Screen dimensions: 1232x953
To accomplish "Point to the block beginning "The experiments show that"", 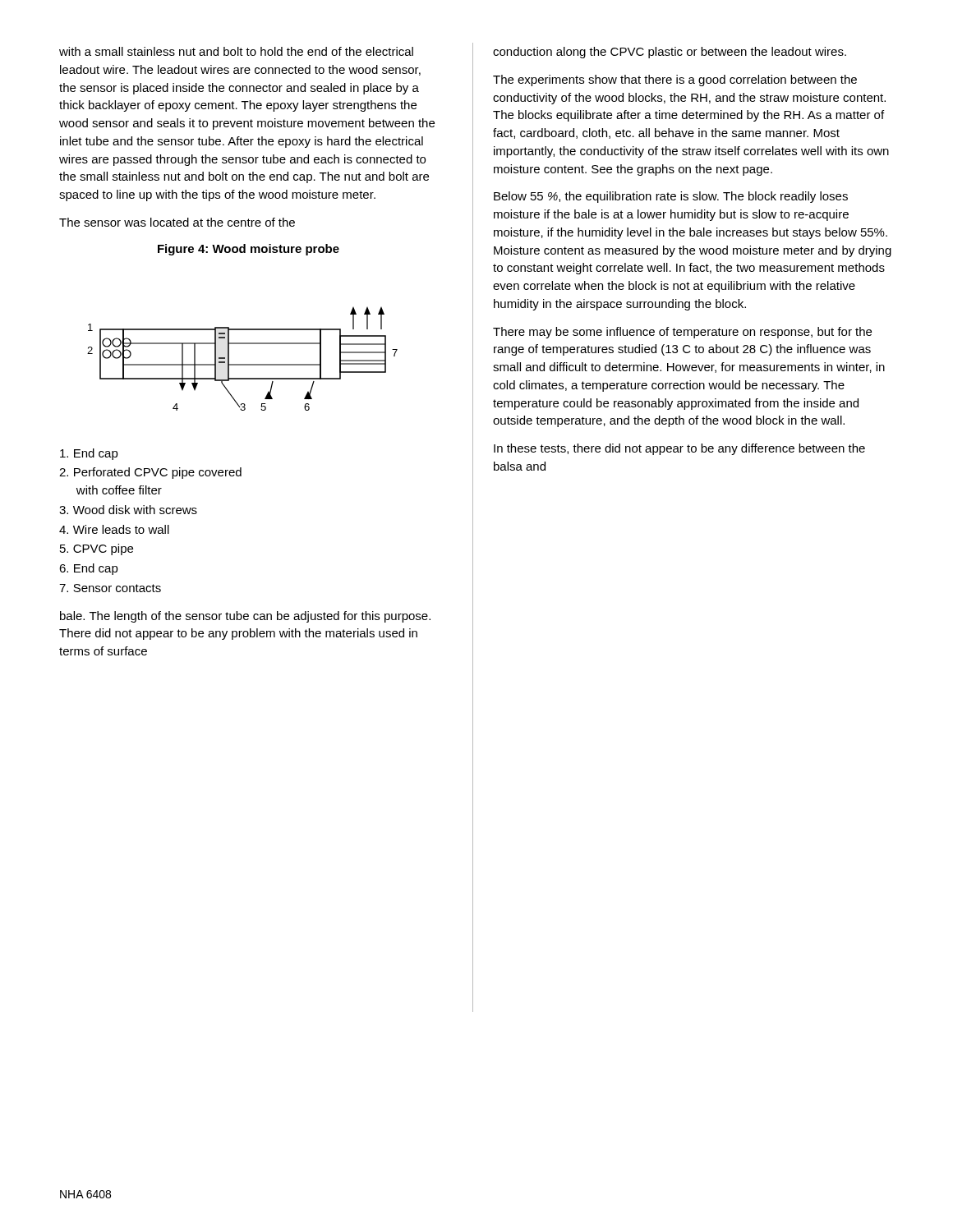I will pos(693,124).
